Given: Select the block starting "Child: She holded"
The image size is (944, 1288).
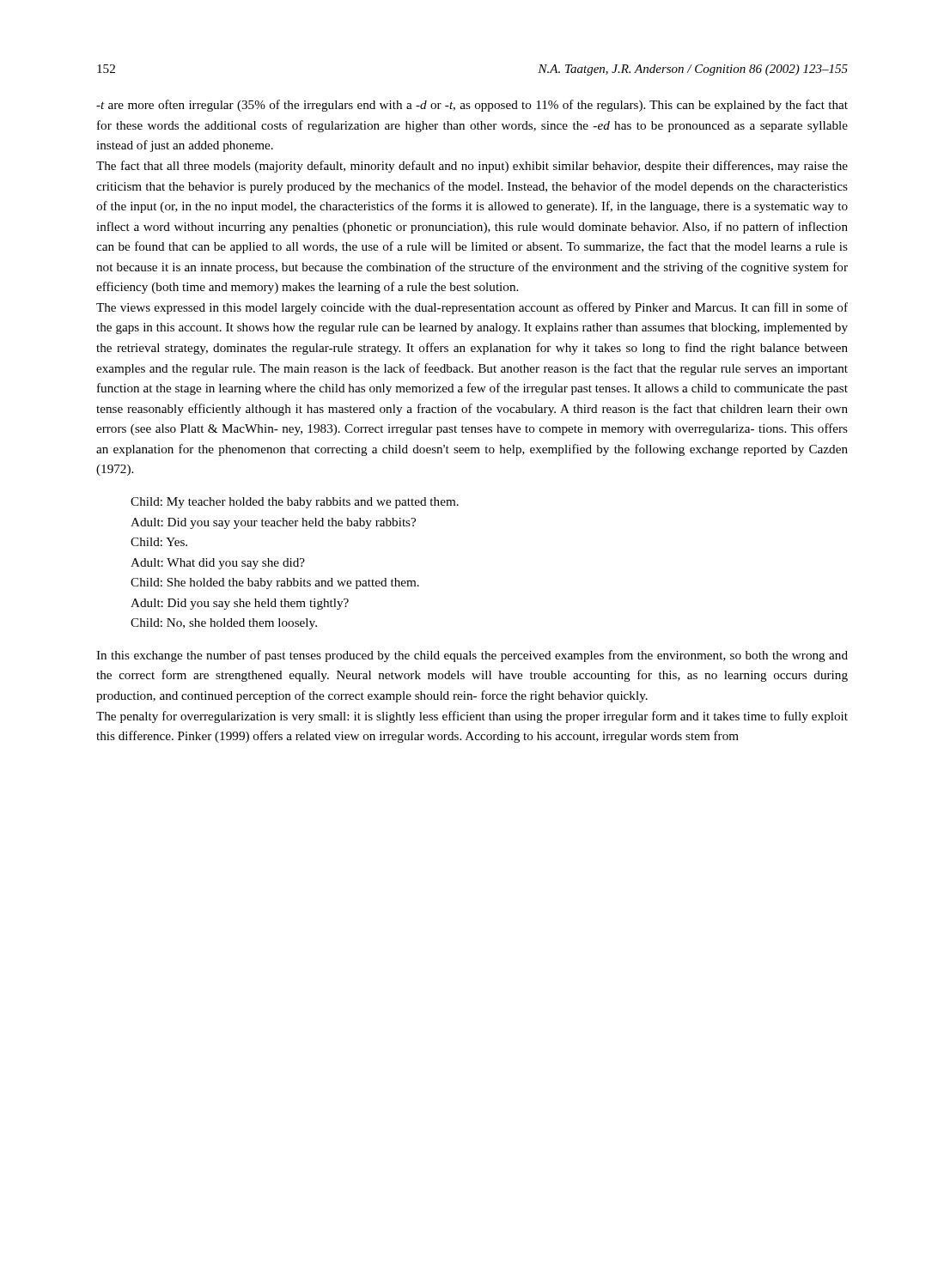Looking at the screenshot, I should tap(275, 582).
